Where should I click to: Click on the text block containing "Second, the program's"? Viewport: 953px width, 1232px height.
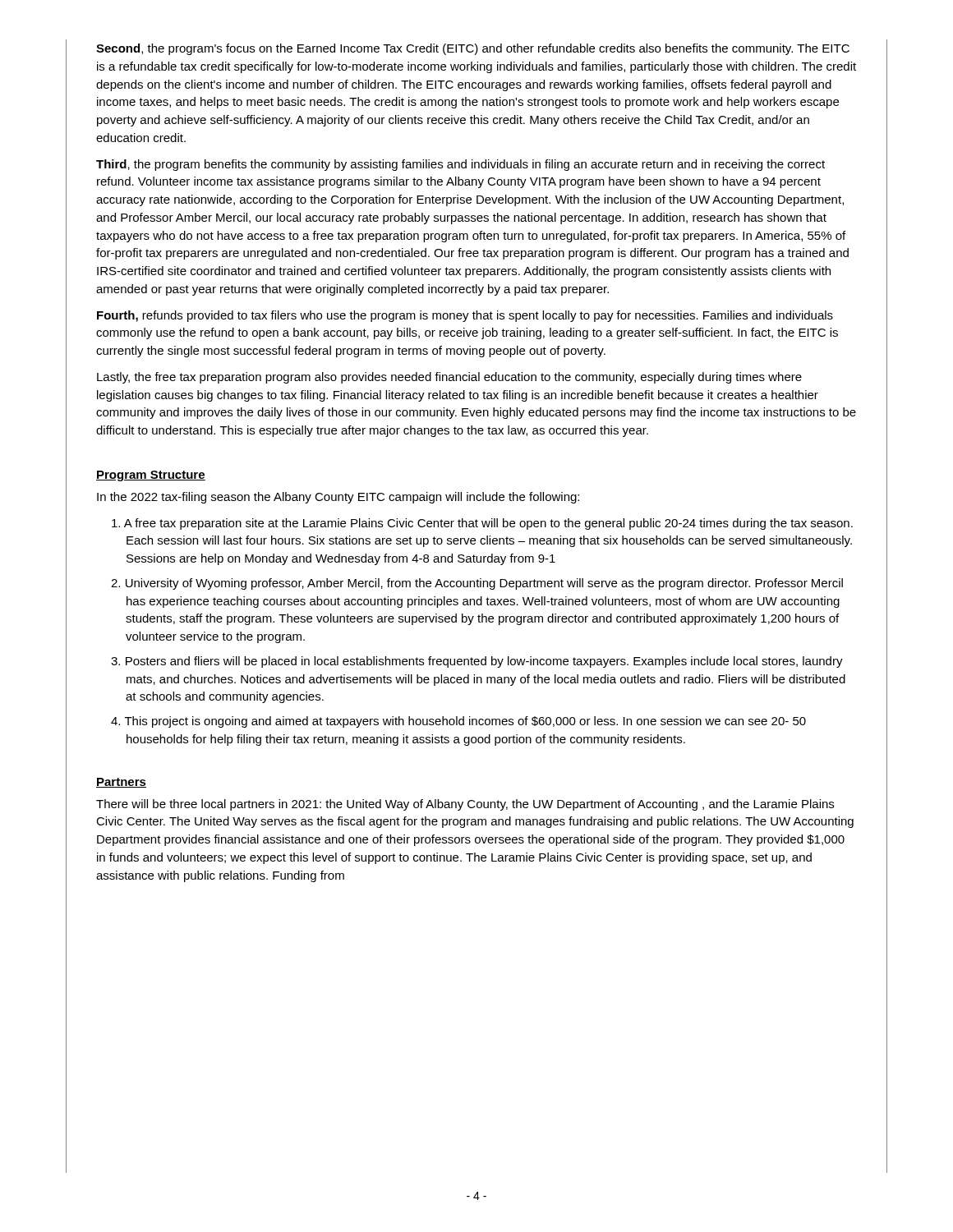[x=476, y=93]
